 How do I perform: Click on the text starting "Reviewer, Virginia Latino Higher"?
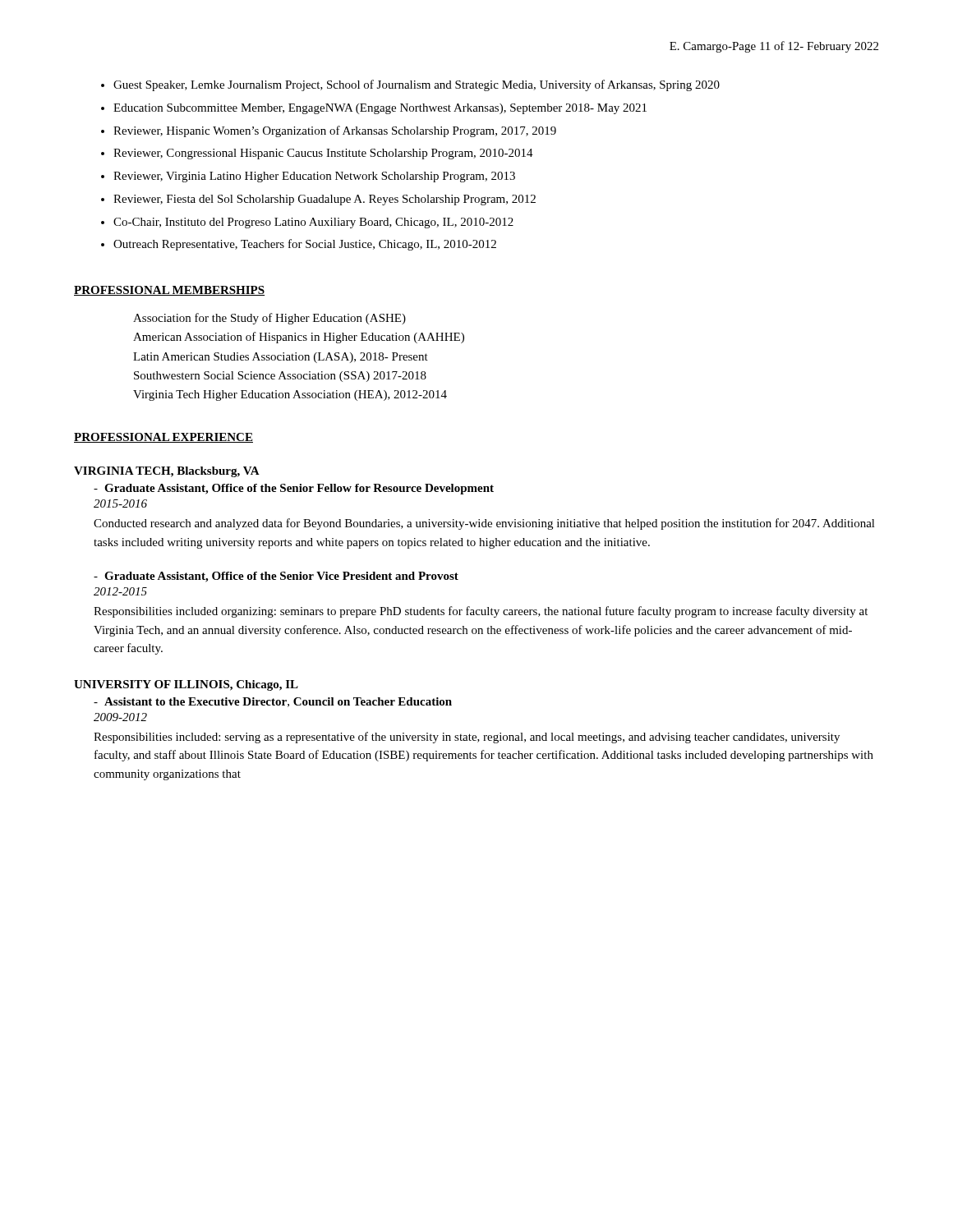314,176
